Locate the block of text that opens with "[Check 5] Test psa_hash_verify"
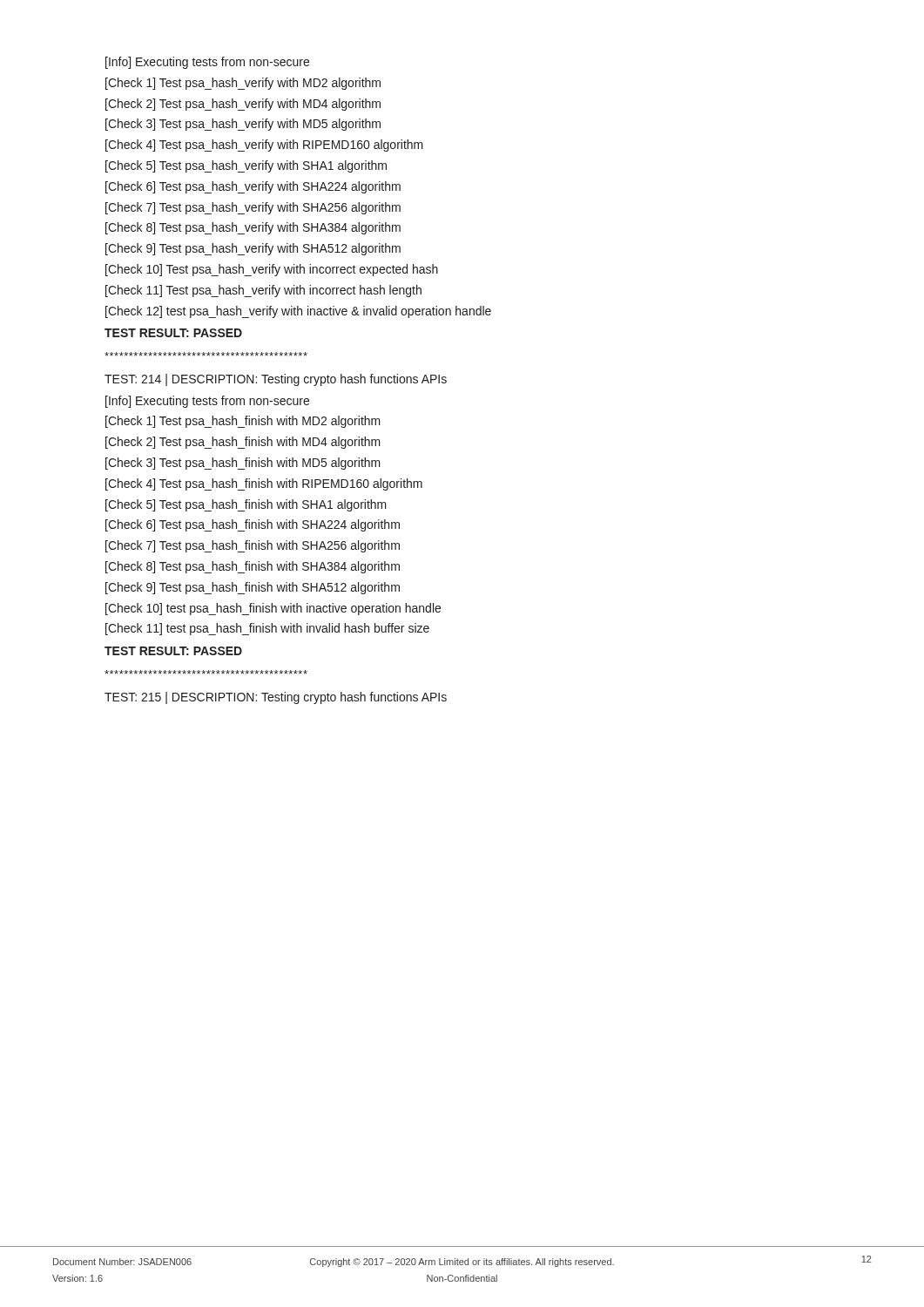The width and height of the screenshot is (924, 1307). 246,166
